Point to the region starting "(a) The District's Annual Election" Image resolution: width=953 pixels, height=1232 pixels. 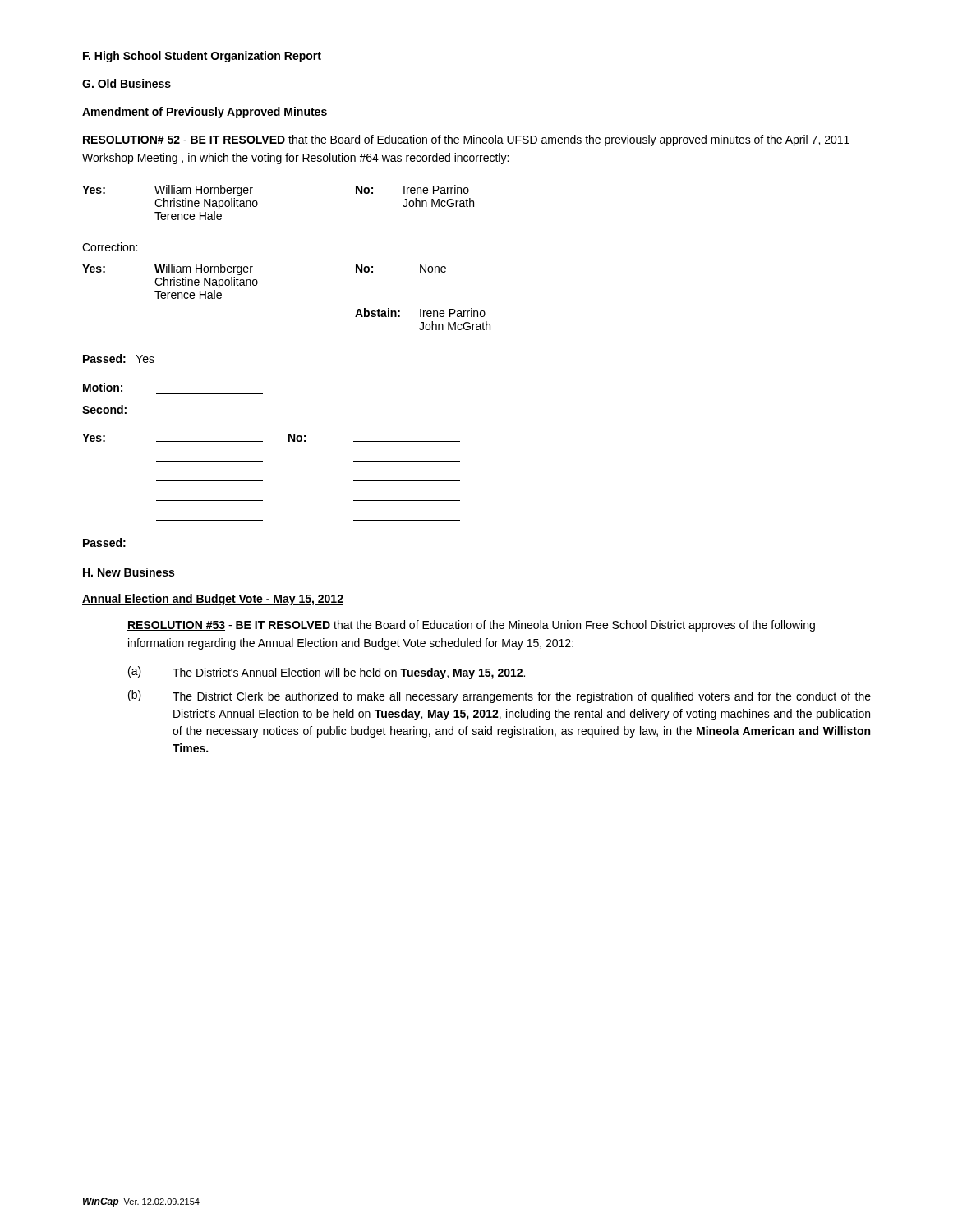click(x=499, y=673)
